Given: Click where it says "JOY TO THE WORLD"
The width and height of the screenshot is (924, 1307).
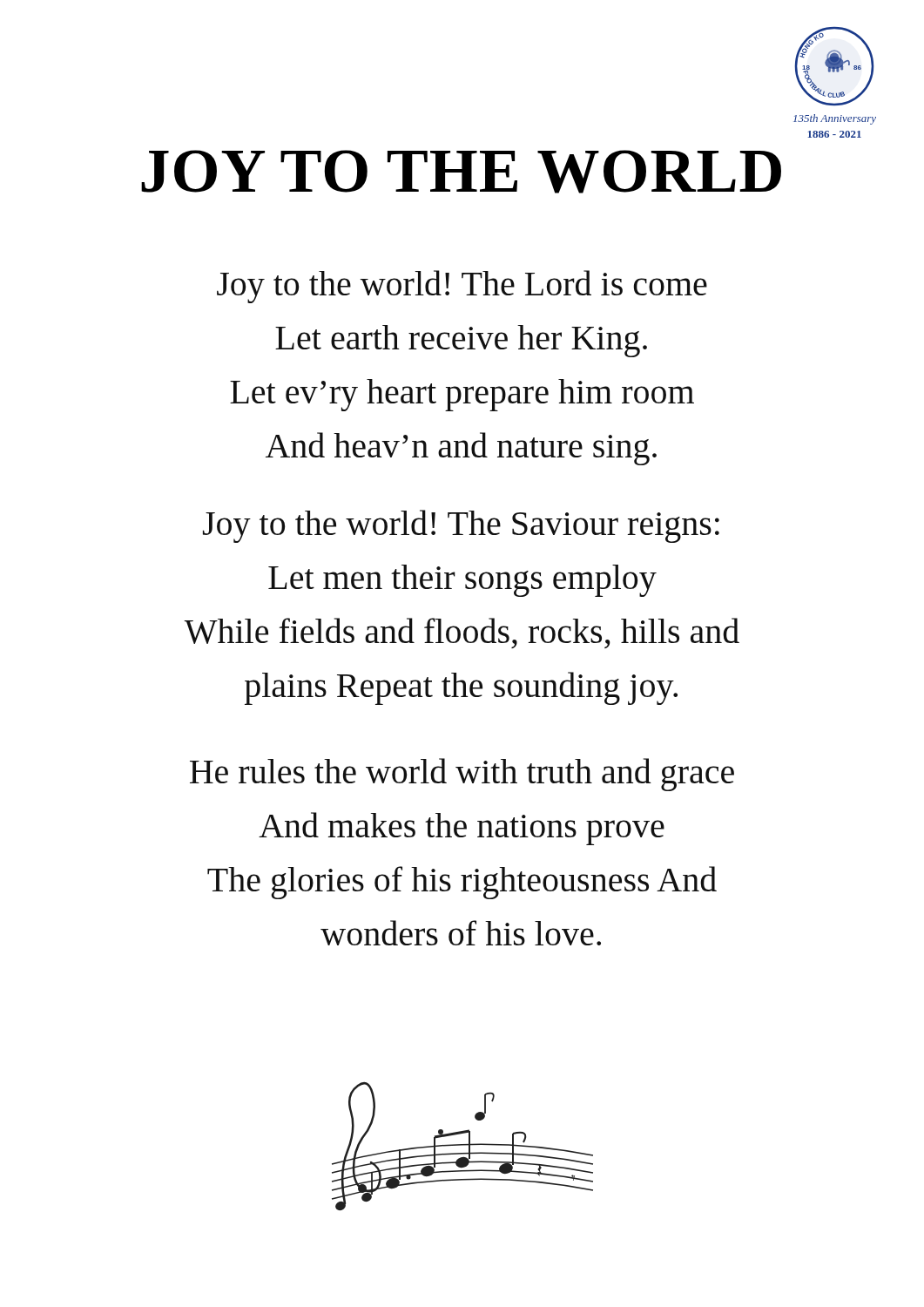Looking at the screenshot, I should pos(462,171).
